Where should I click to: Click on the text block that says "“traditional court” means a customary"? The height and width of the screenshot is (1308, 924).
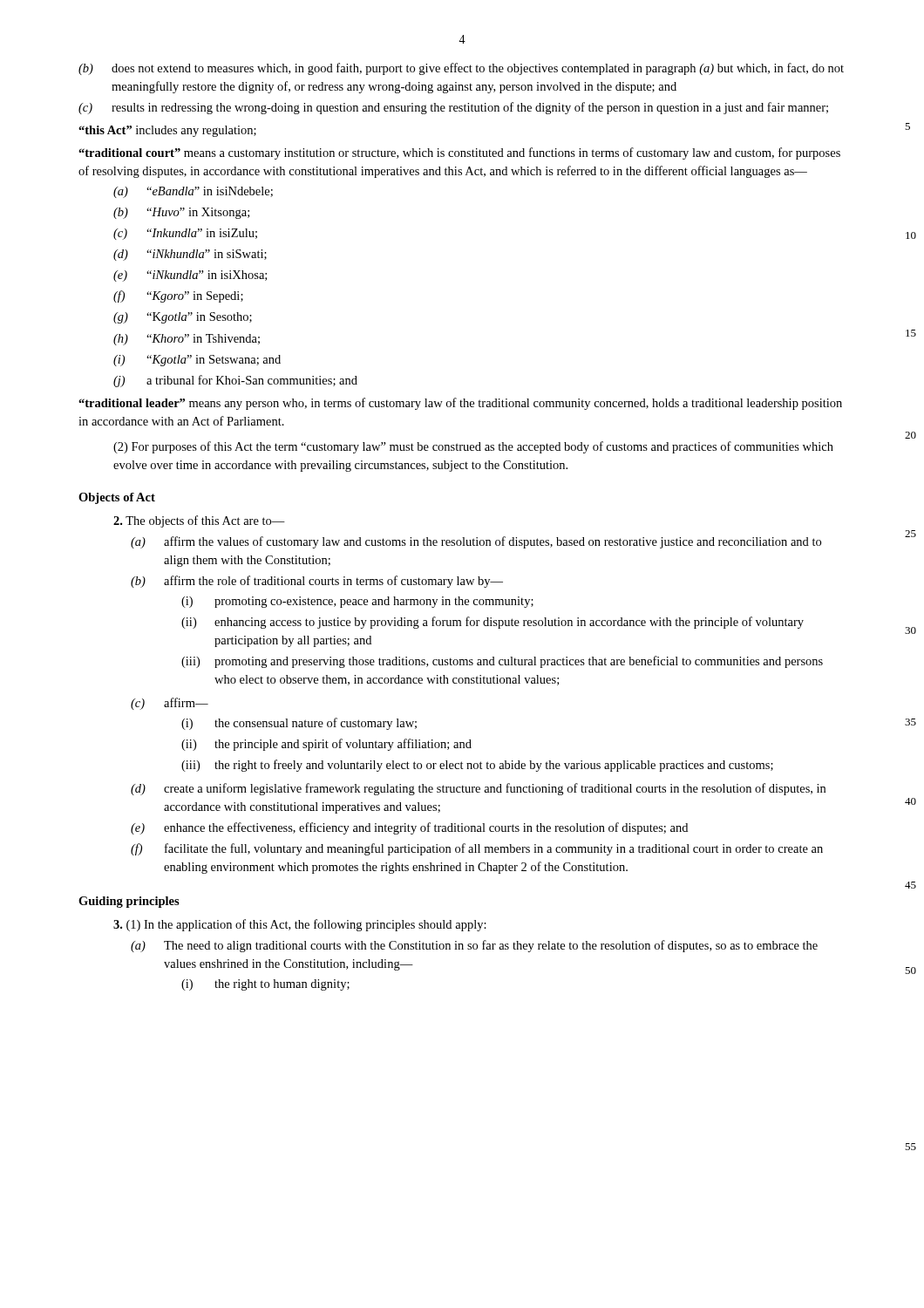click(460, 162)
